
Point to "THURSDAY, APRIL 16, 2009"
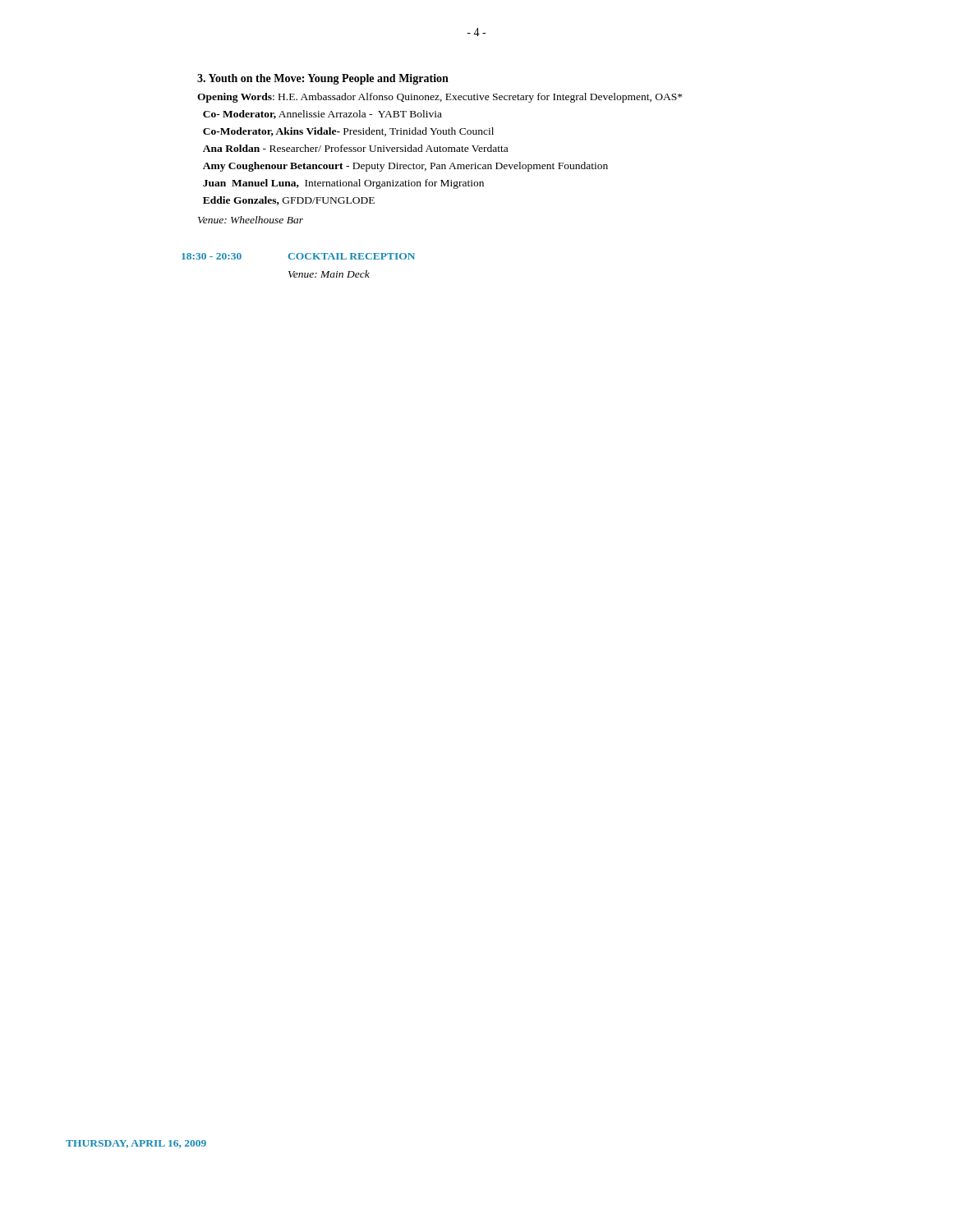point(136,1143)
